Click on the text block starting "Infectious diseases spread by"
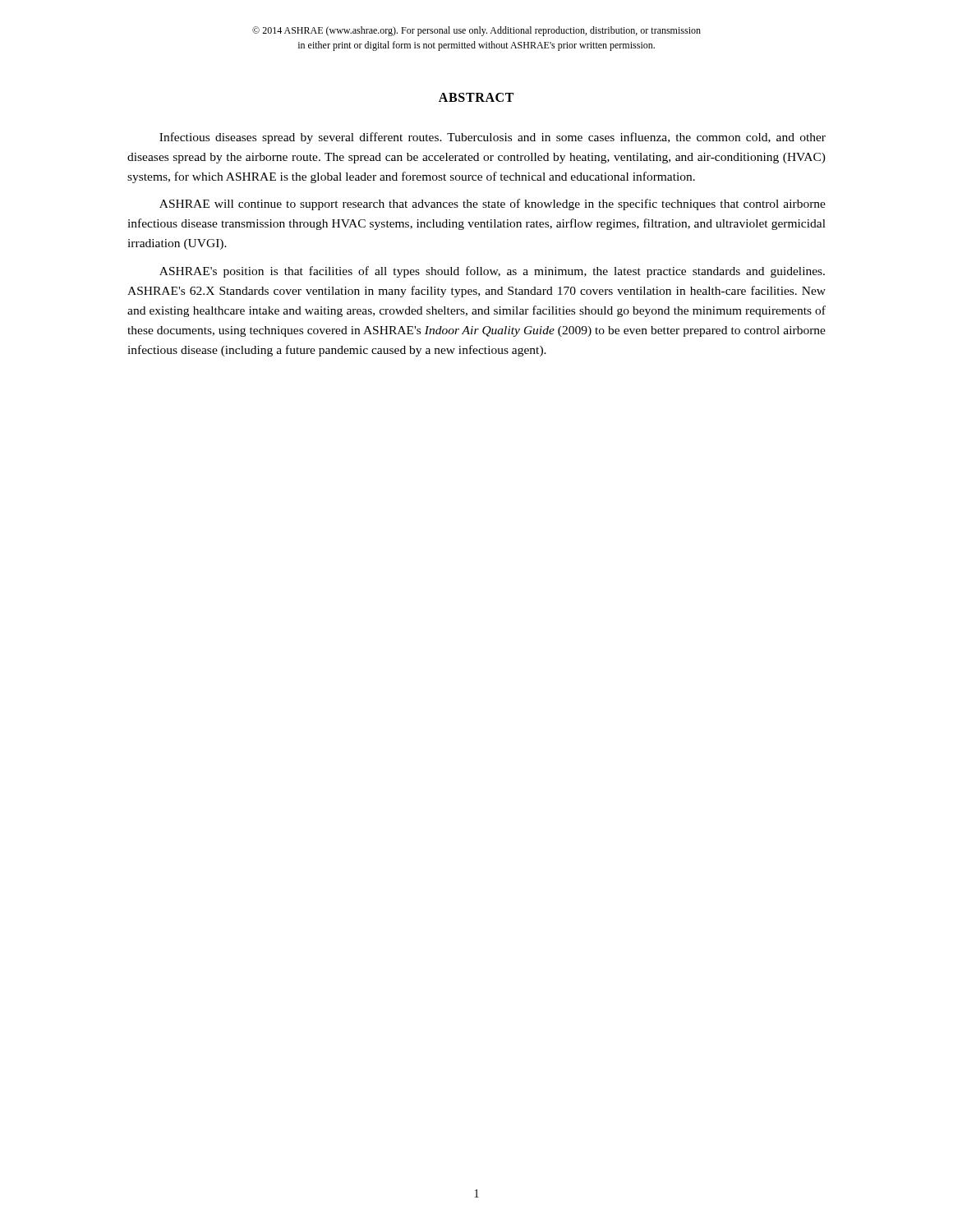The height and width of the screenshot is (1232, 953). click(x=476, y=156)
